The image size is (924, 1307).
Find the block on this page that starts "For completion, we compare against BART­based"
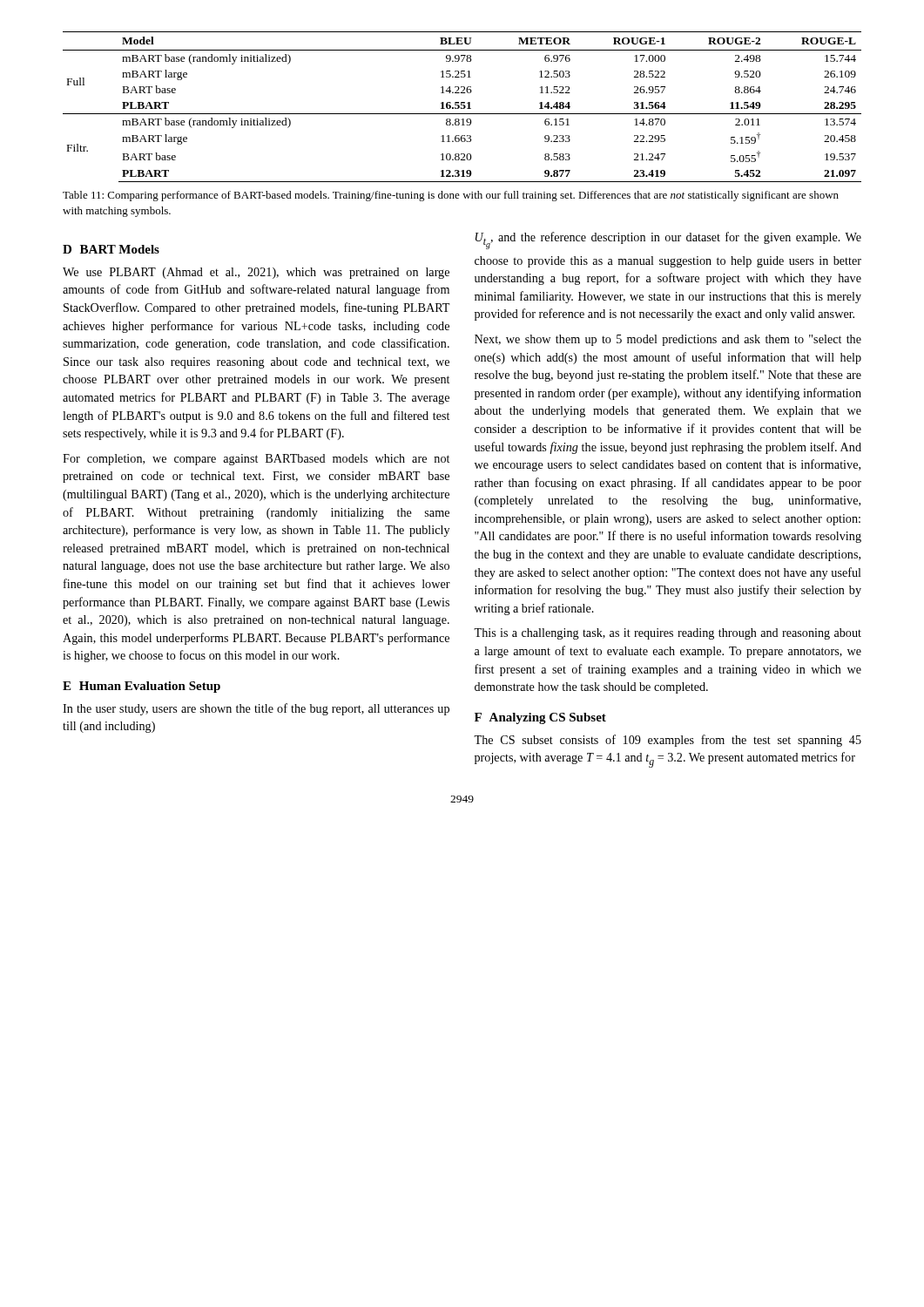tap(256, 557)
